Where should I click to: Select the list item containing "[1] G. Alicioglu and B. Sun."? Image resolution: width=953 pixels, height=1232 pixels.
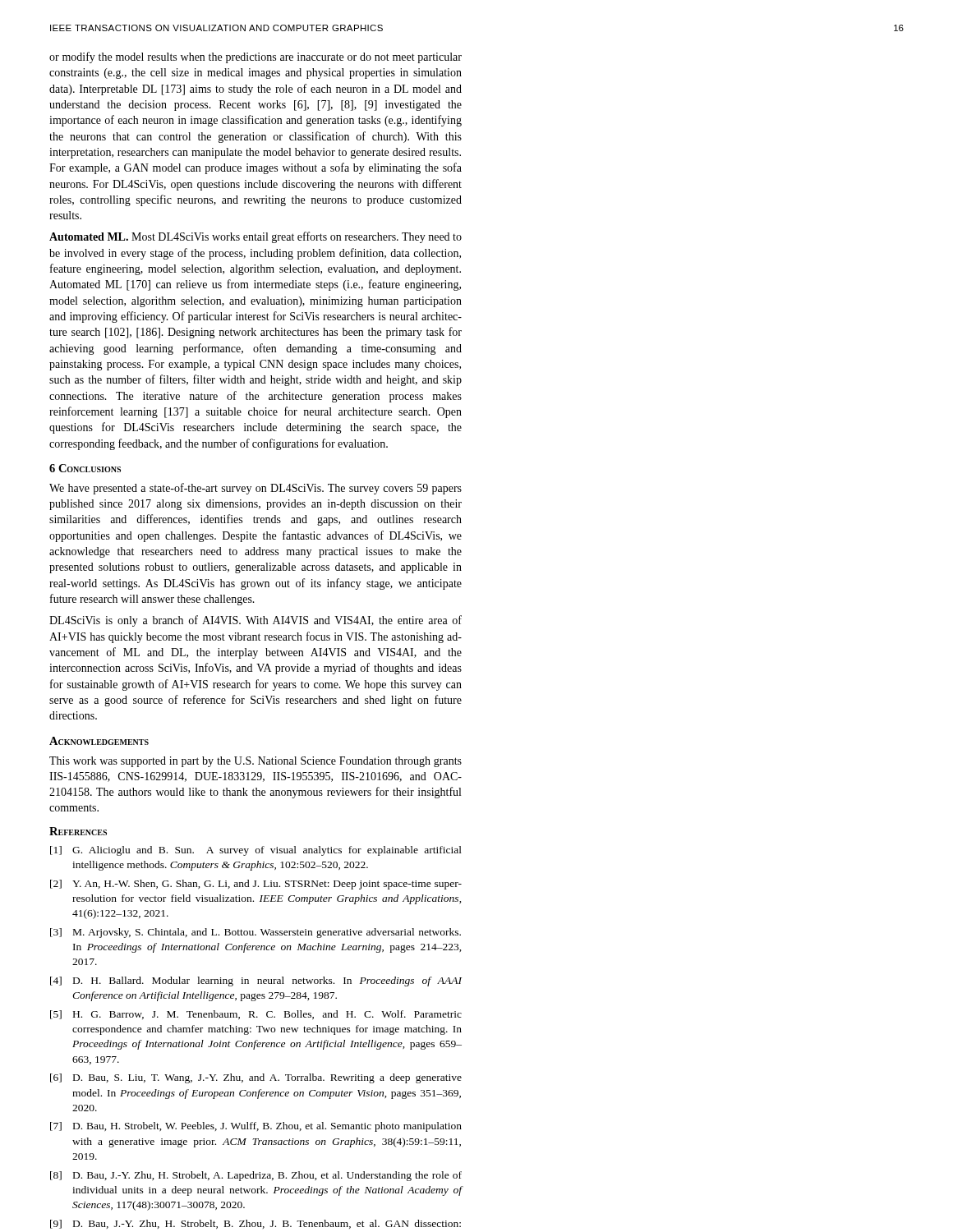click(255, 857)
